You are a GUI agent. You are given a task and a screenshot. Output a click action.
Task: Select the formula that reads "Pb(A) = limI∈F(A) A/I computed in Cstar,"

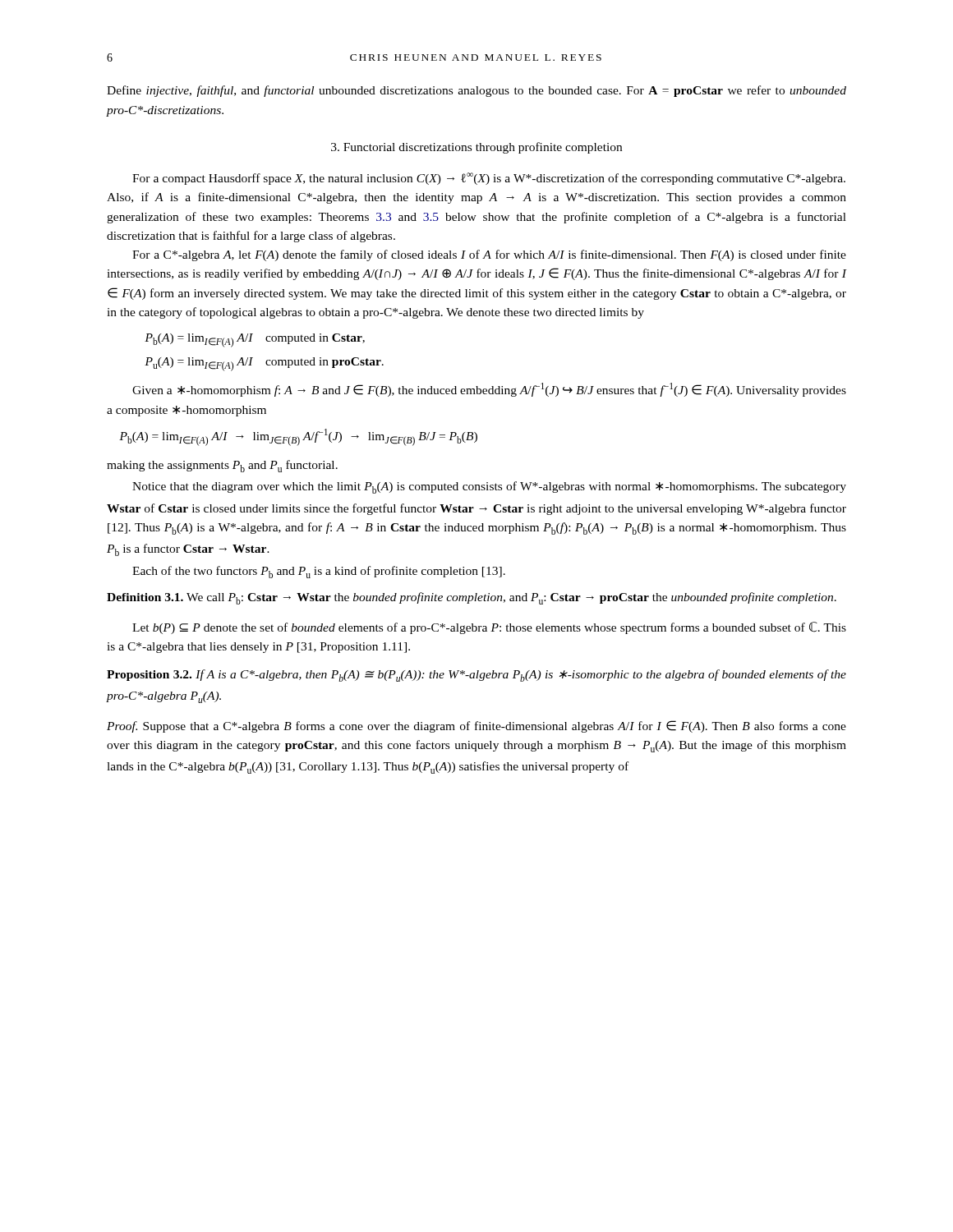(x=255, y=339)
